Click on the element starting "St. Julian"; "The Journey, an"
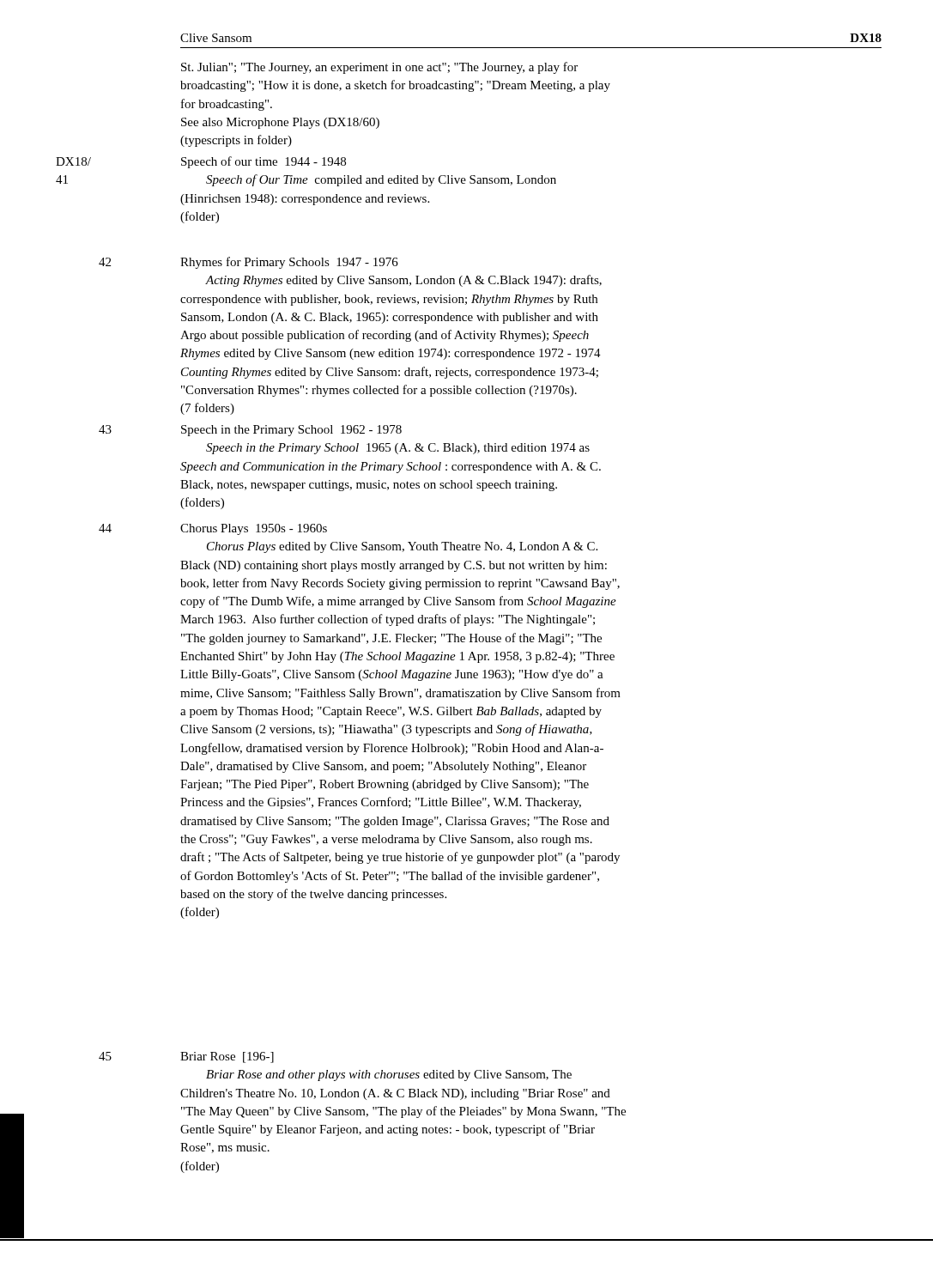933x1288 pixels. tap(379, 68)
